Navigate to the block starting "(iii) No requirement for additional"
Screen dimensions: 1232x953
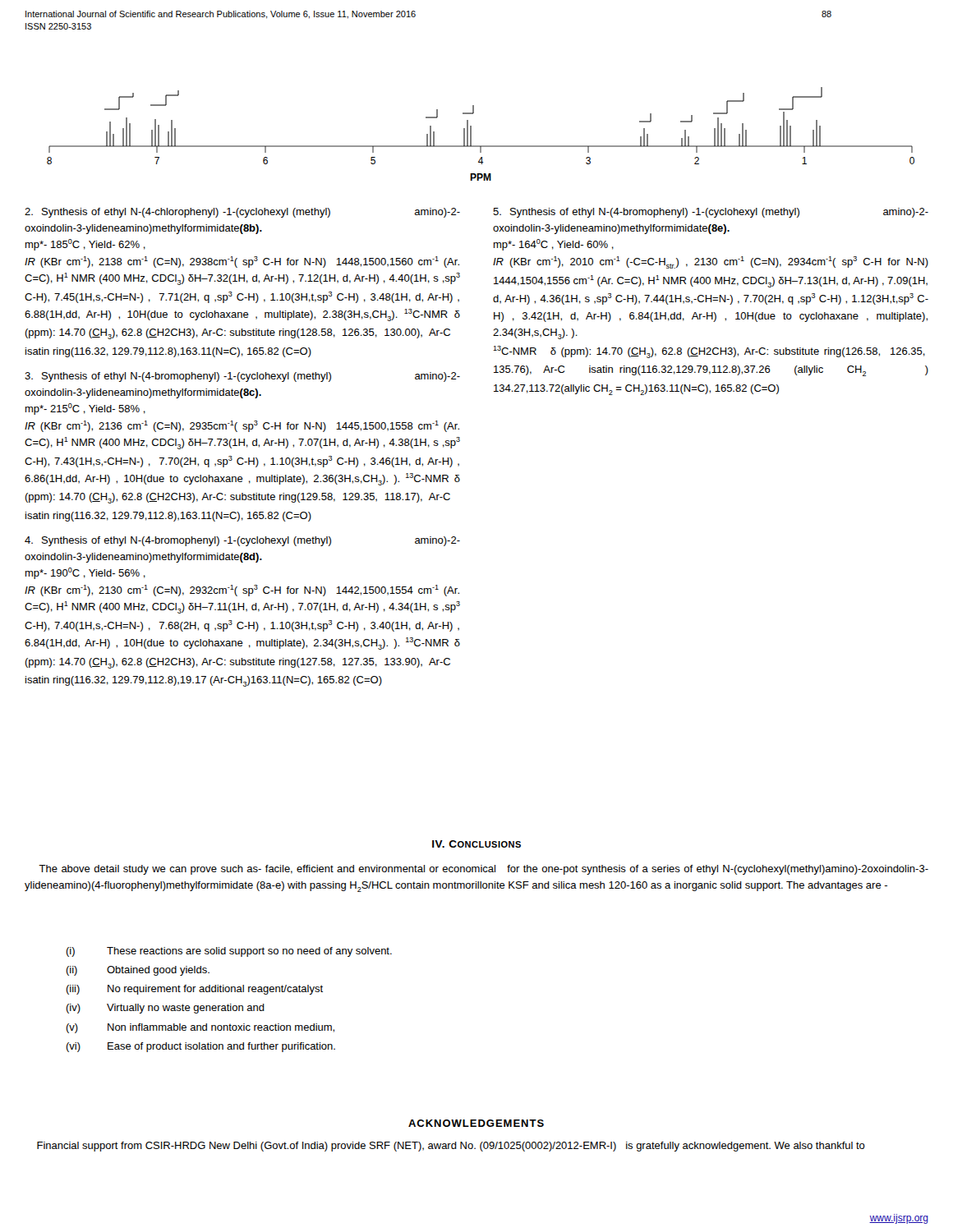(194, 989)
